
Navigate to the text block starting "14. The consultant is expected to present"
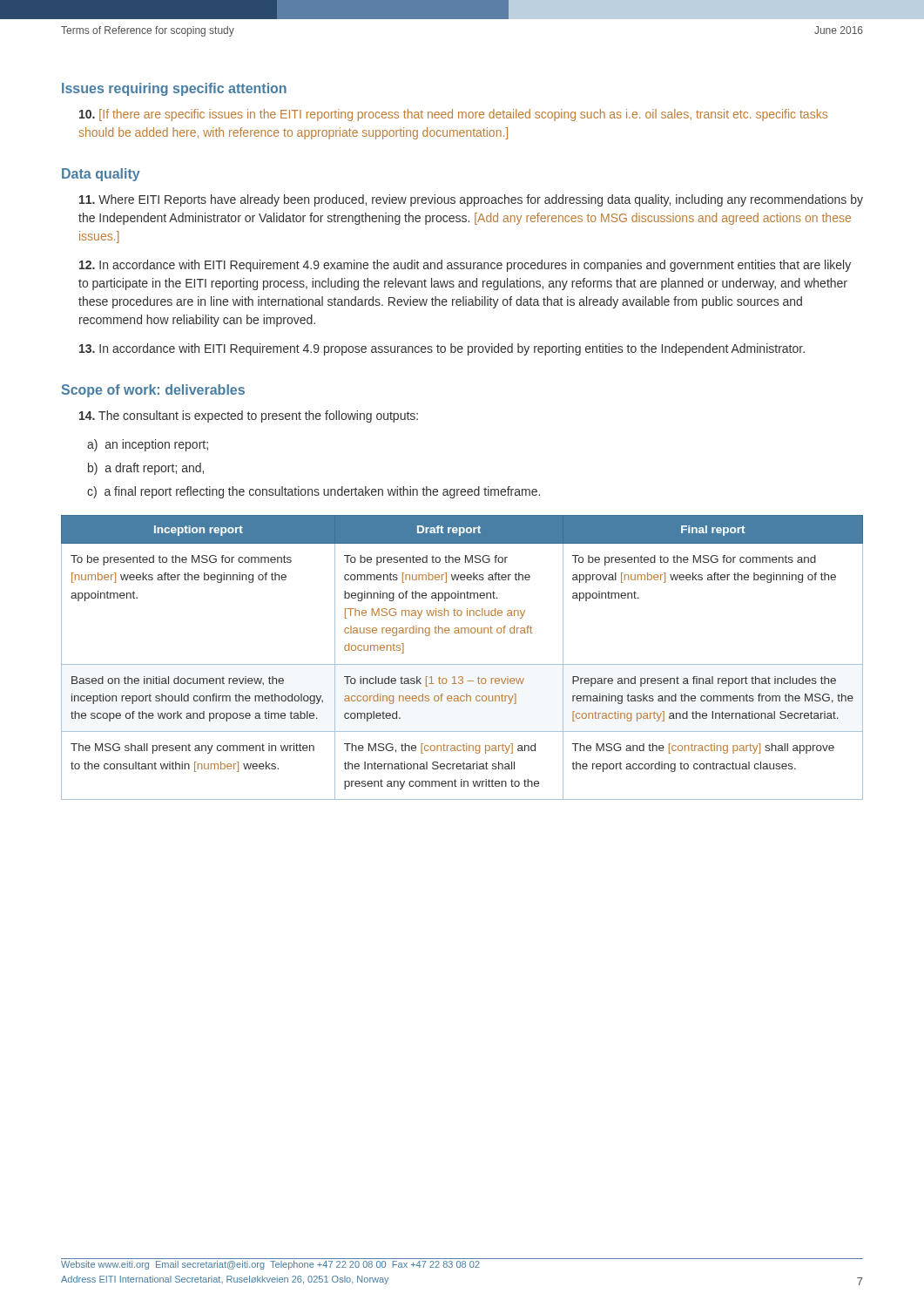(249, 416)
